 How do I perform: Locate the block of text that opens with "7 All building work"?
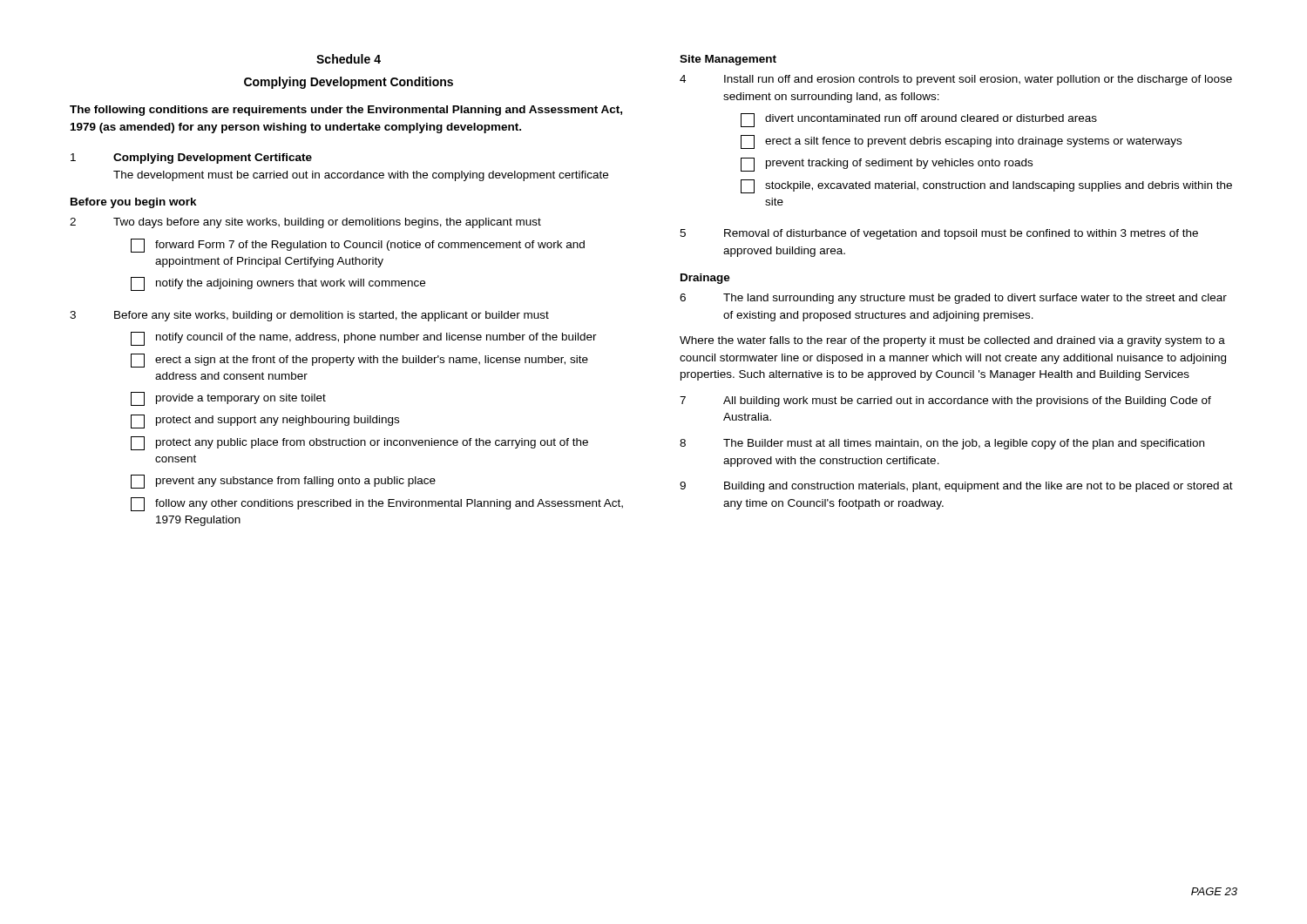958,409
